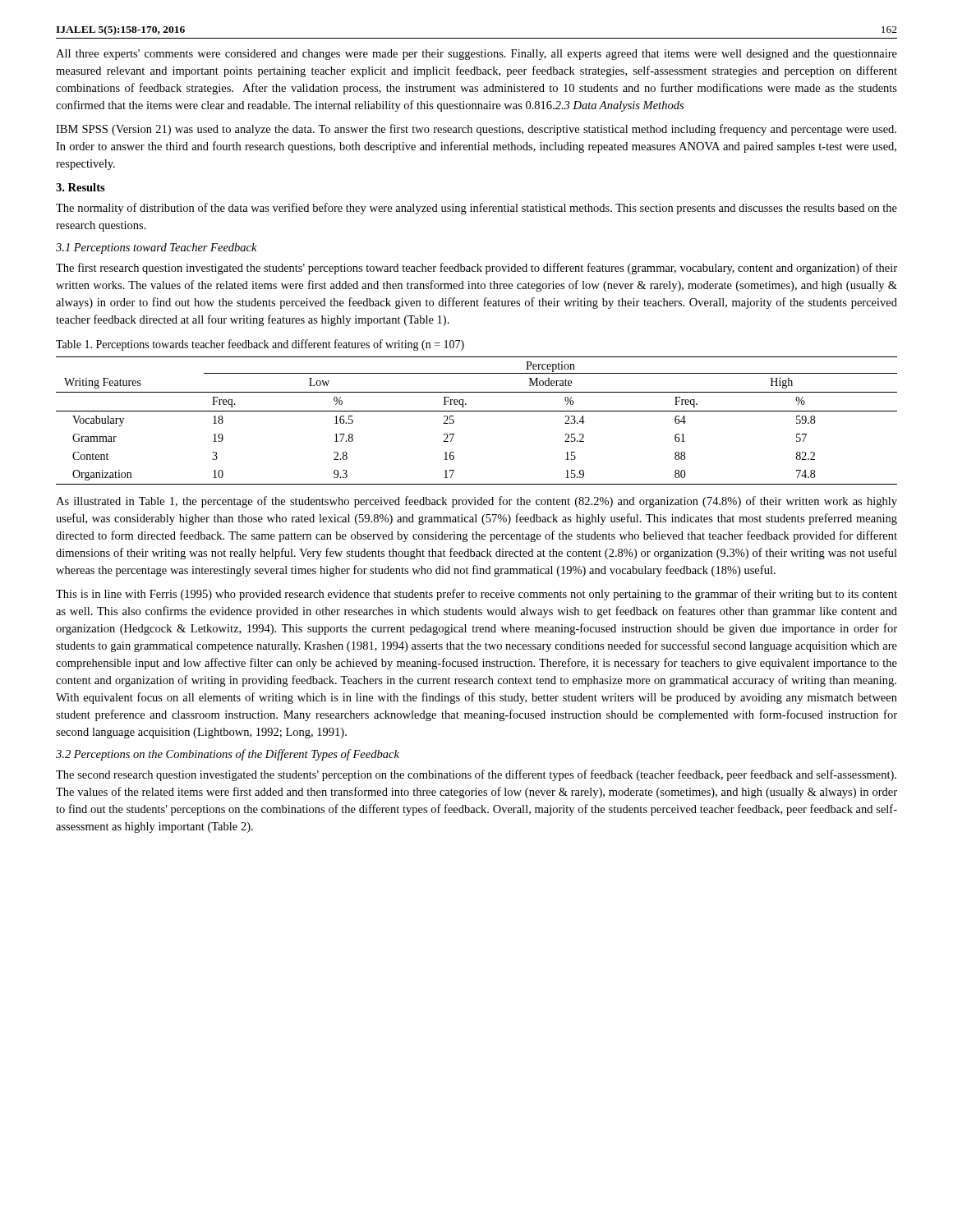953x1232 pixels.
Task: Point to the passage starting "3.2 Perceptions on the Combinations of"
Action: tap(228, 754)
